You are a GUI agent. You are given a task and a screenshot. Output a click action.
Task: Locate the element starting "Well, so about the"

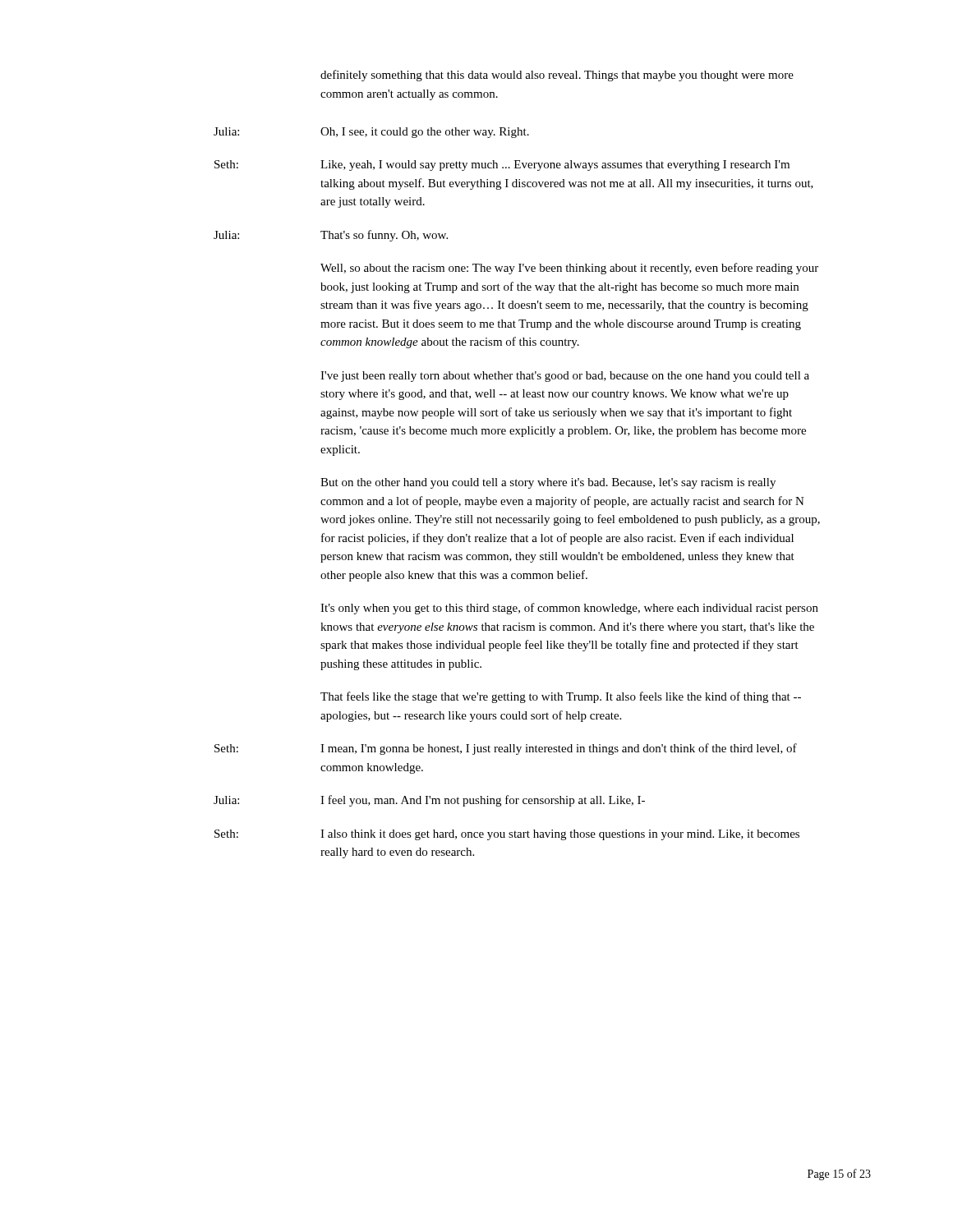click(569, 305)
